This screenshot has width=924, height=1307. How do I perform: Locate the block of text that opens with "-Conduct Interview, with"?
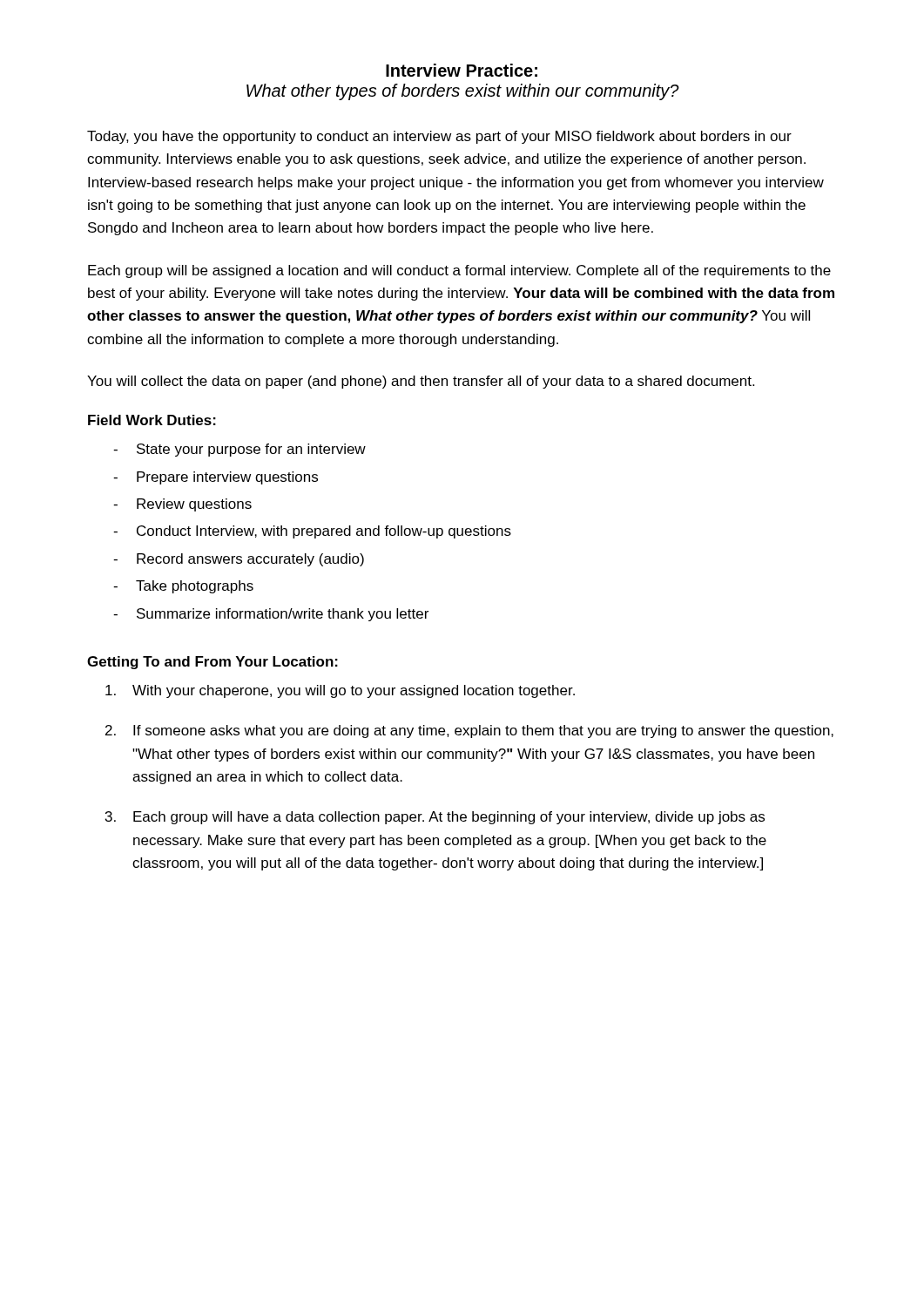[x=312, y=532]
